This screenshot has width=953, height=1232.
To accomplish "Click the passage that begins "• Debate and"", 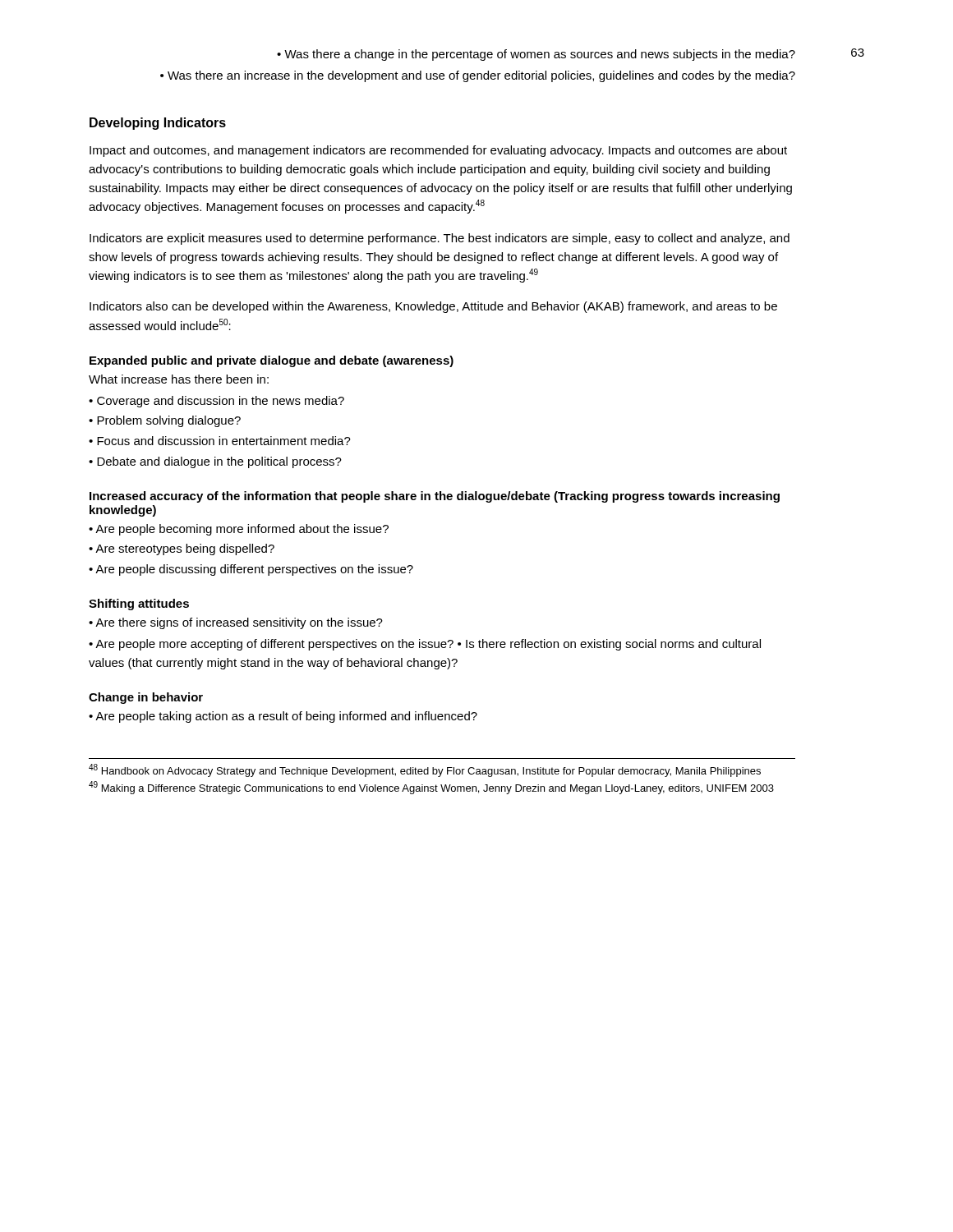I will tap(215, 461).
